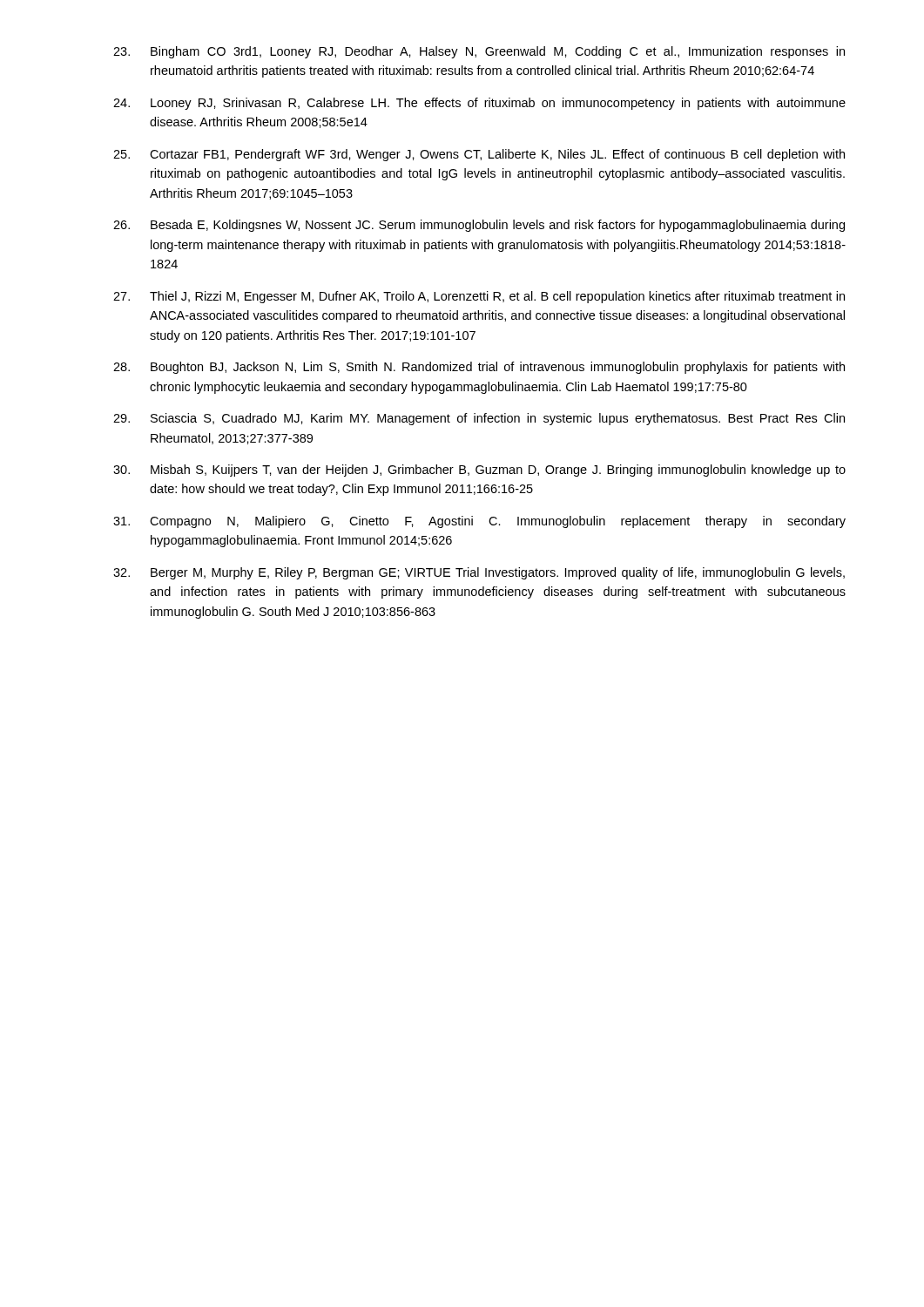Click the passage that begins "30. Misbah S, Kuijpers T, van der Heijden"
The height and width of the screenshot is (1307, 924).
[x=479, y=480]
